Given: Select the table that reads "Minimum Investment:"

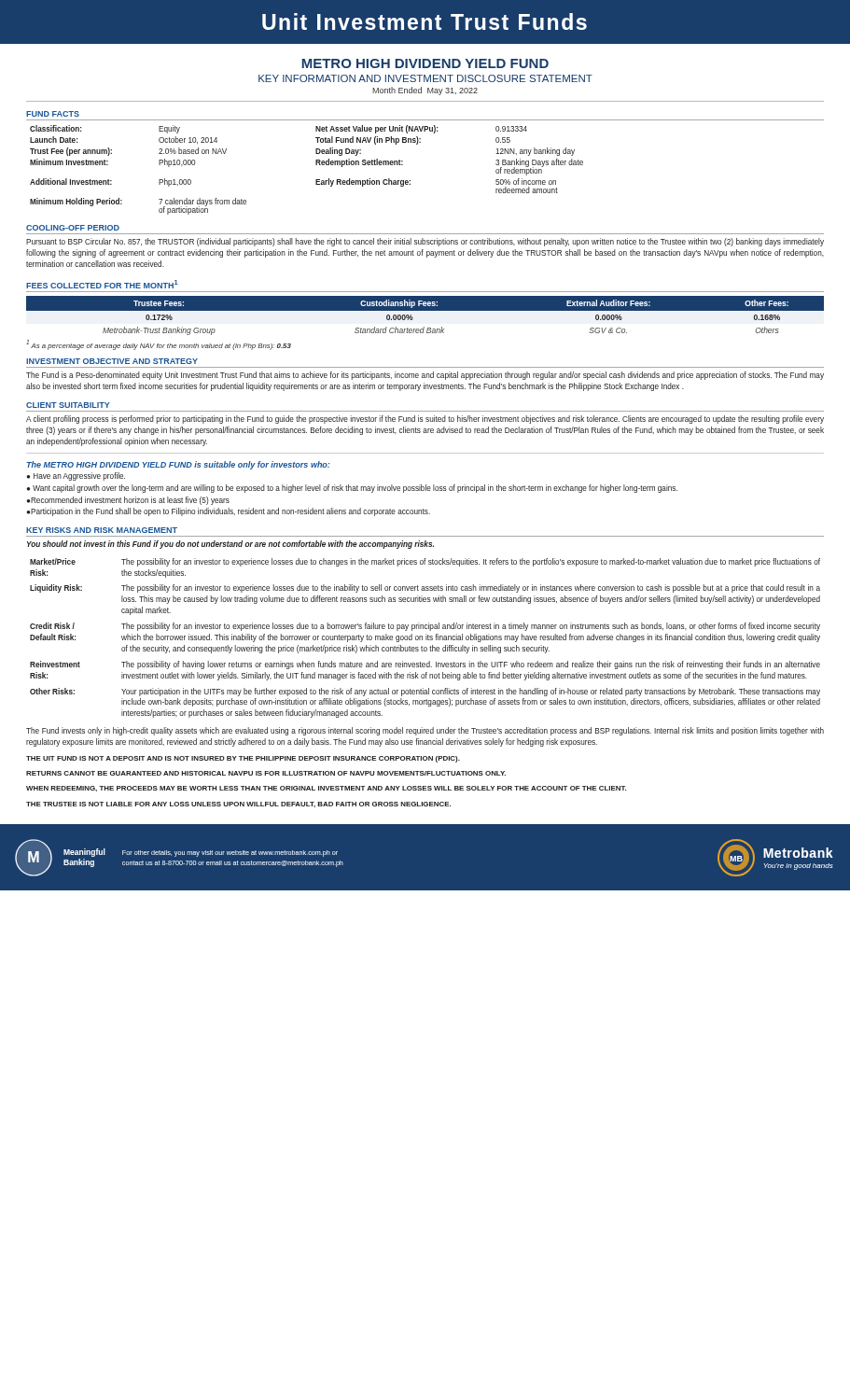Looking at the screenshot, I should (425, 169).
